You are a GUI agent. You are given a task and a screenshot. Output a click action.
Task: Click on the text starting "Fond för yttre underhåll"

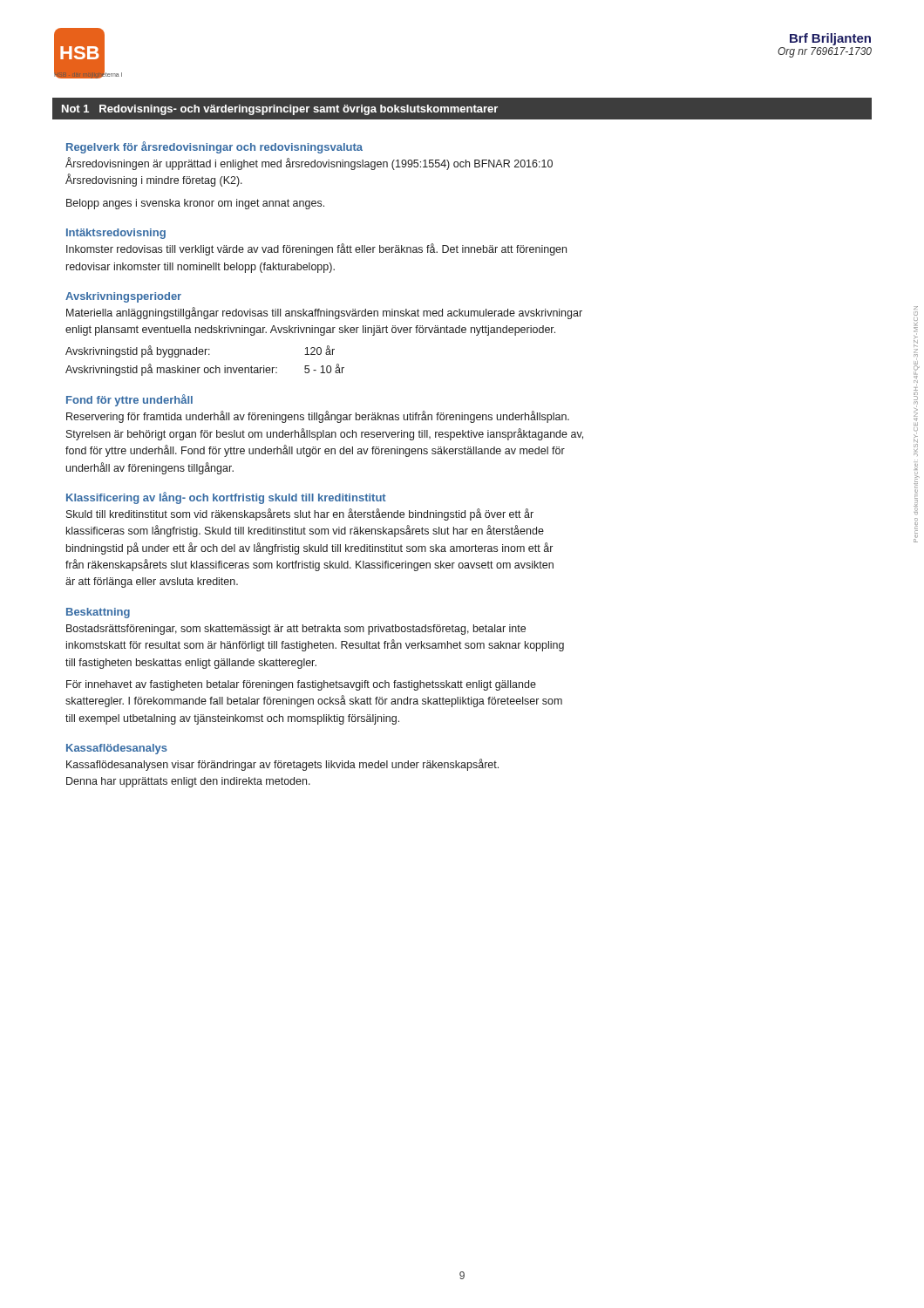[129, 400]
